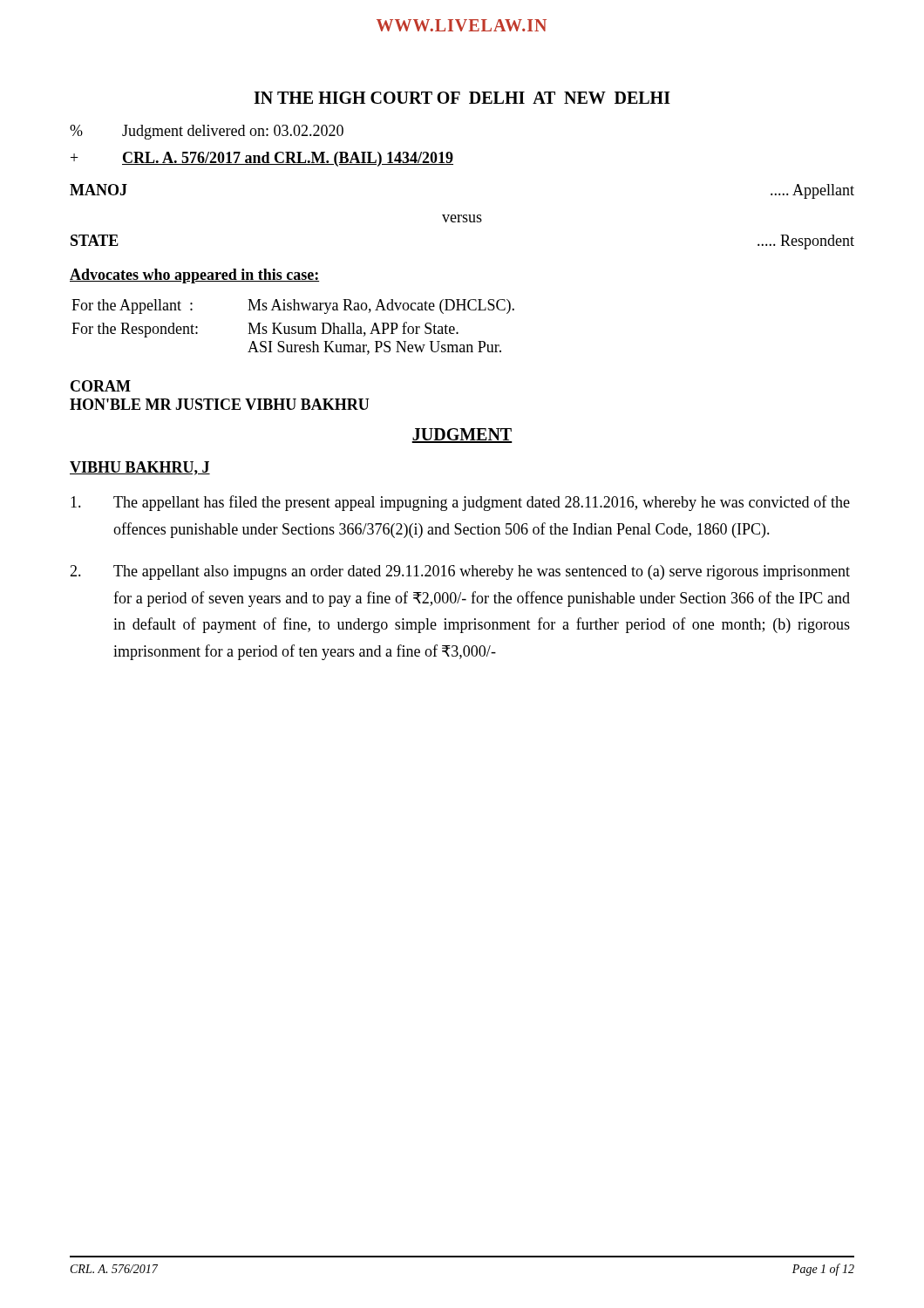
Task: Find the block on this page that starts "The appellant also impugns an order dated 29.11.2016"
Action: coord(460,612)
